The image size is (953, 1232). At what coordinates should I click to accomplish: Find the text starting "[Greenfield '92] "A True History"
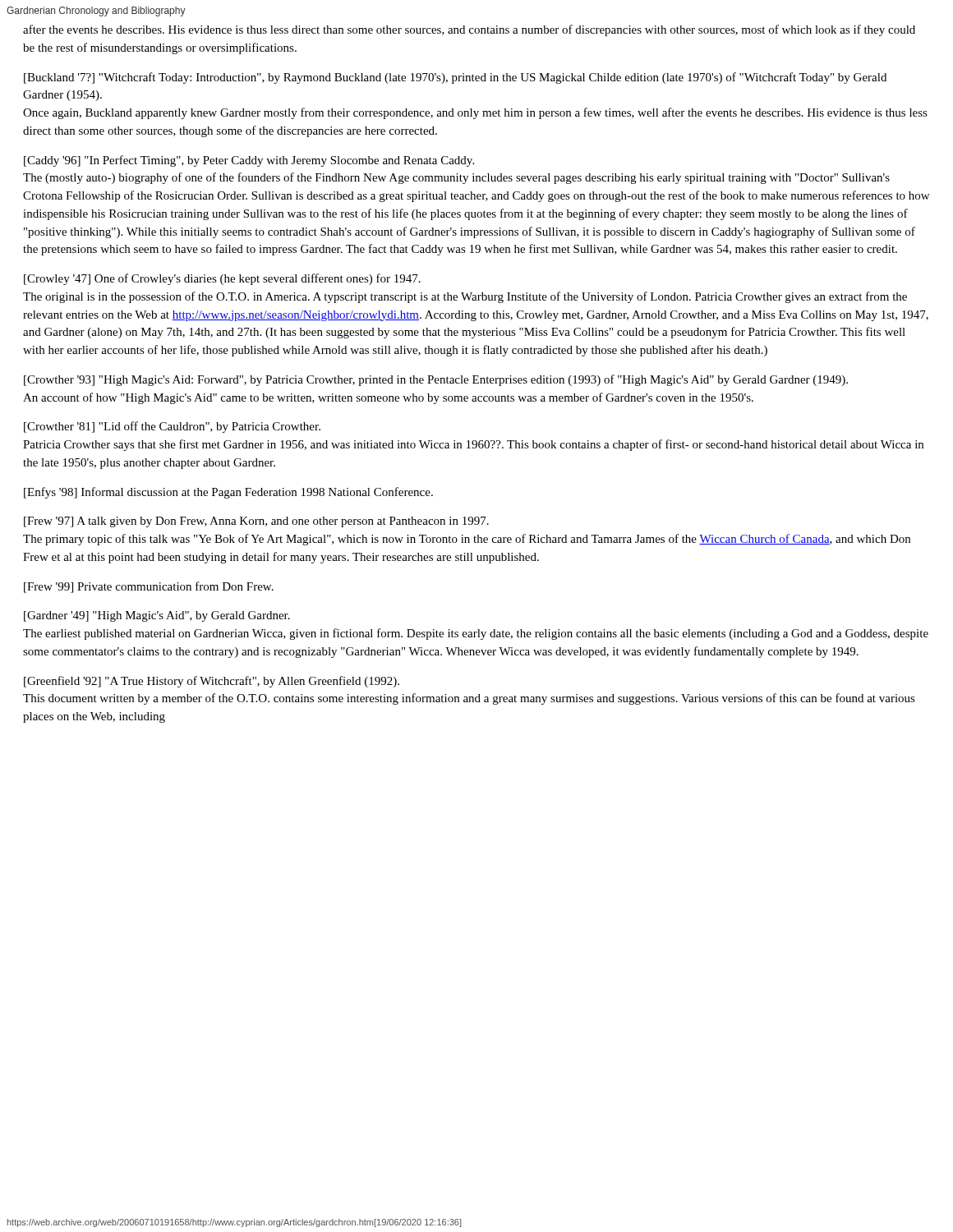(x=476, y=699)
